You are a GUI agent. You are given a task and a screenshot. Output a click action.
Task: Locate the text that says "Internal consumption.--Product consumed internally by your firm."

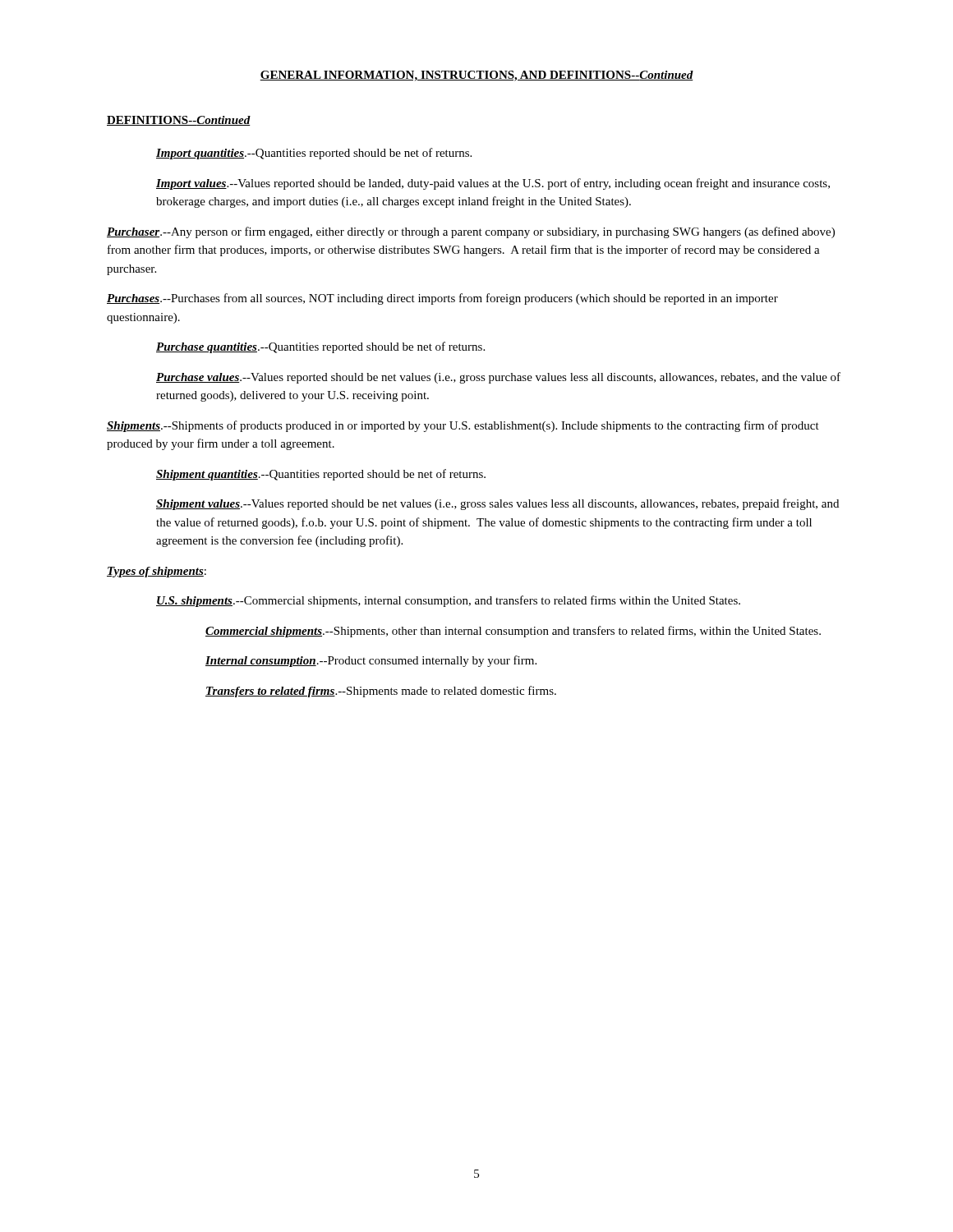click(371, 660)
